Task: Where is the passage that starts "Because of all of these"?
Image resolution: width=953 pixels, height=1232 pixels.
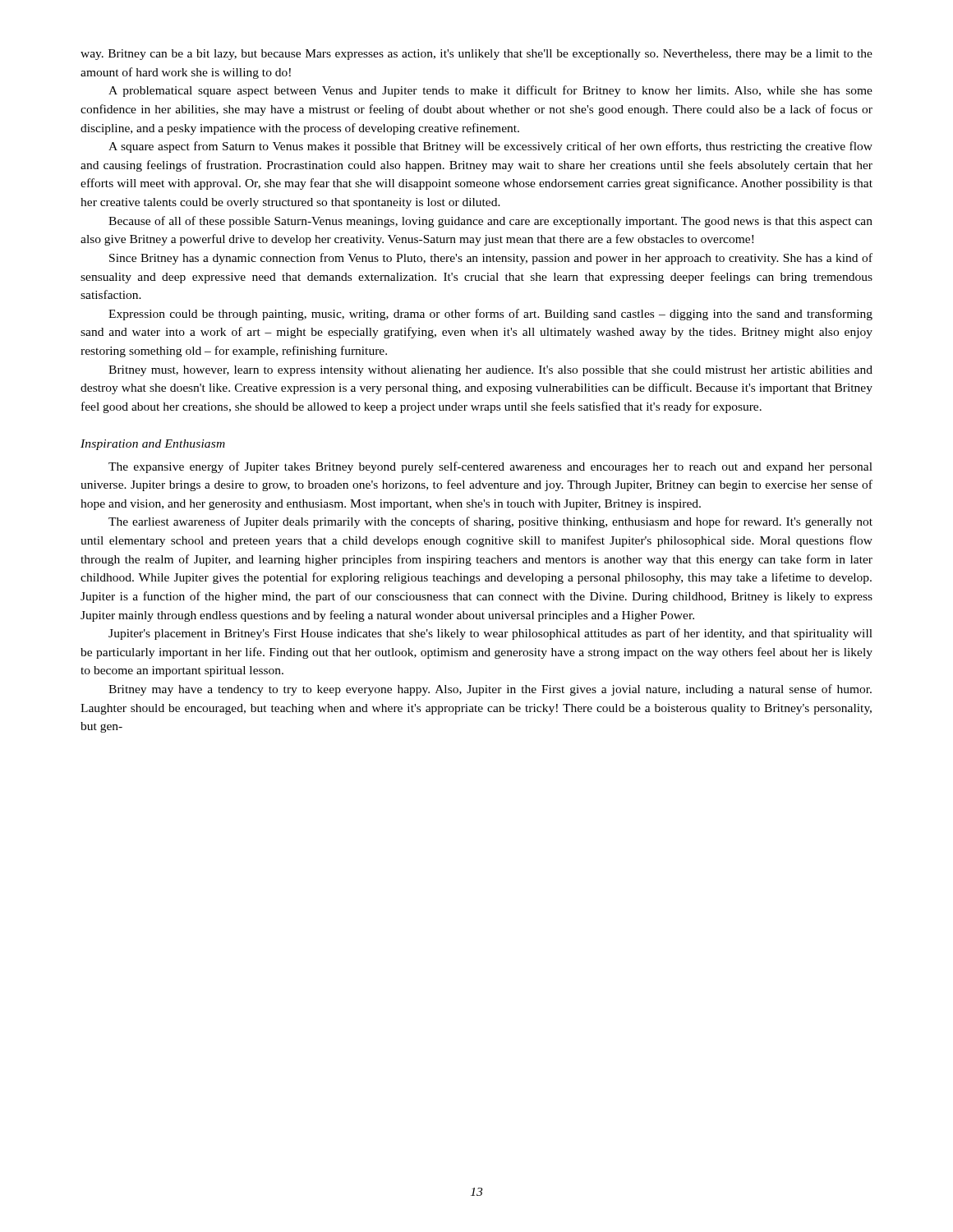Action: click(476, 230)
